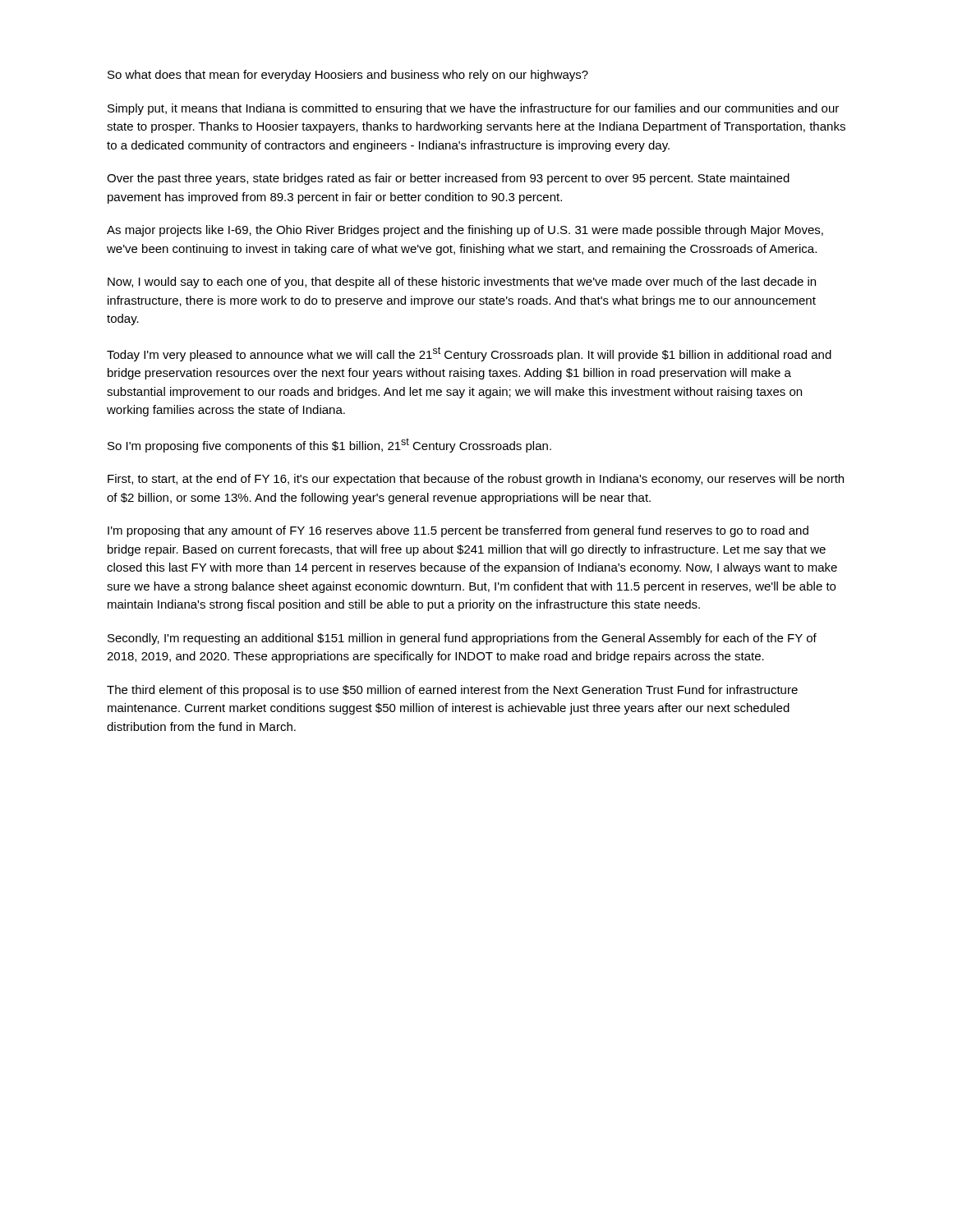Image resolution: width=953 pixels, height=1232 pixels.
Task: Point to the element starting "So I'm proposing five"
Action: 329,444
